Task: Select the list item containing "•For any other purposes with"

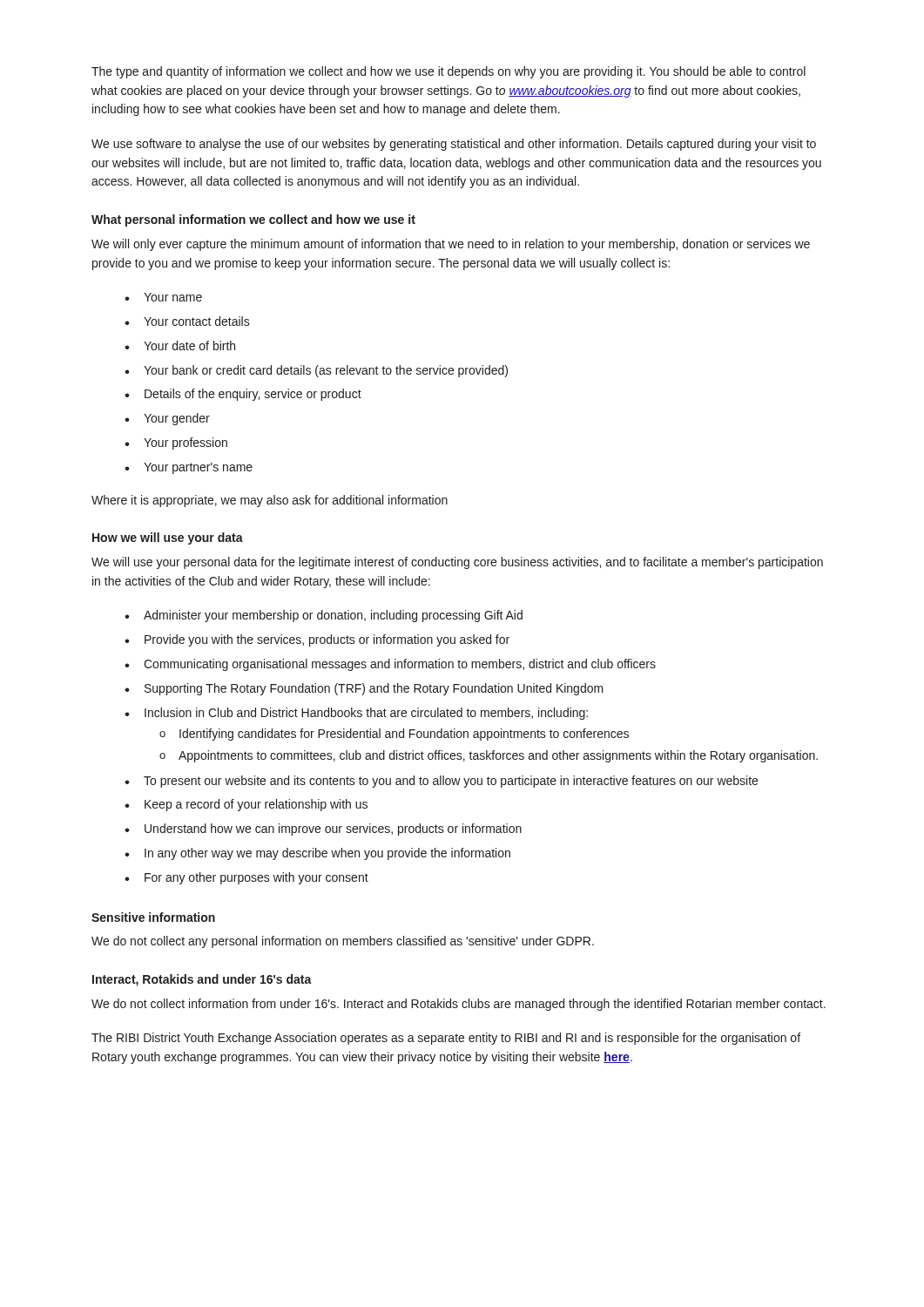Action: coord(246,878)
